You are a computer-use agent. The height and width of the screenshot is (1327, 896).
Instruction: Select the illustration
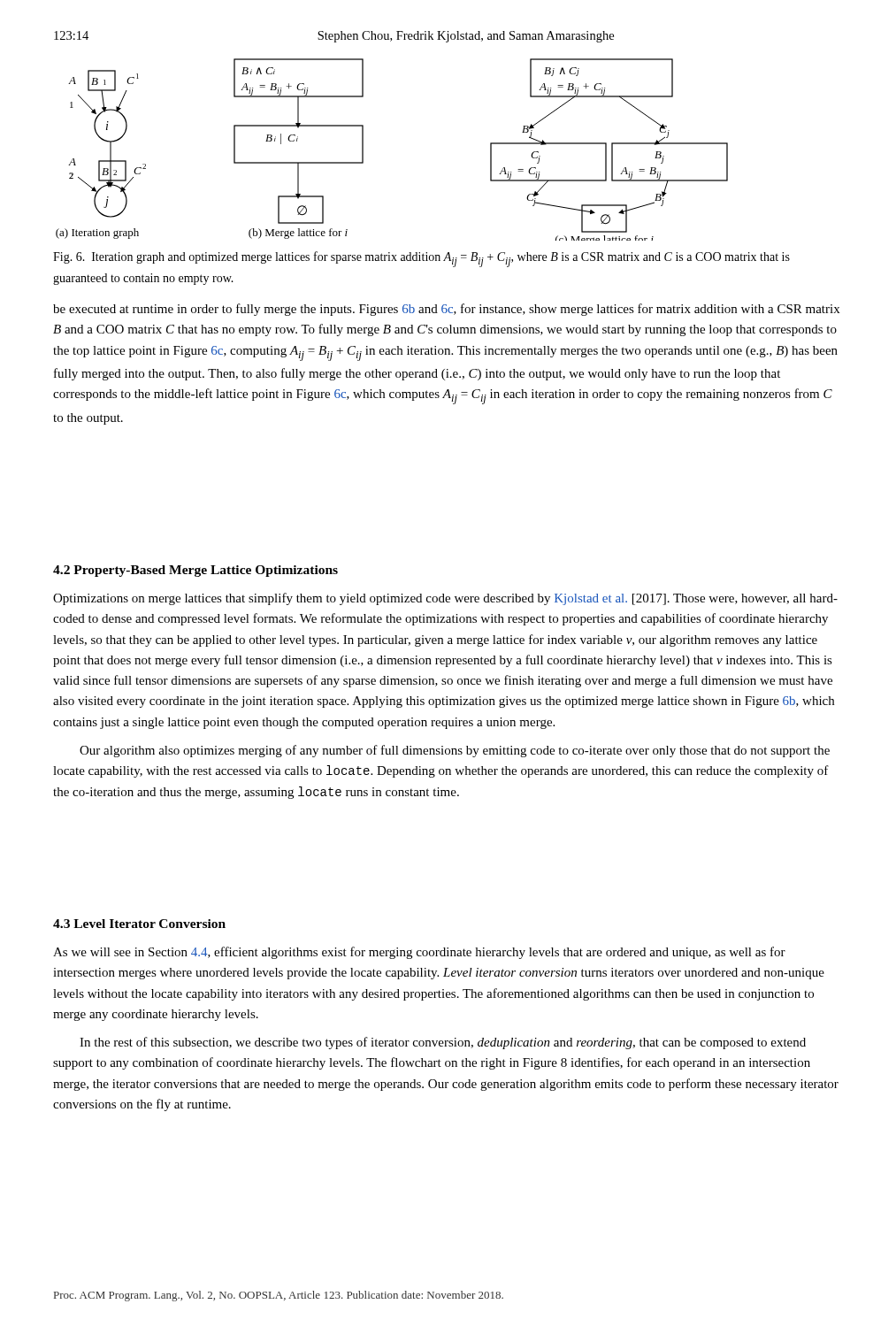point(448,150)
